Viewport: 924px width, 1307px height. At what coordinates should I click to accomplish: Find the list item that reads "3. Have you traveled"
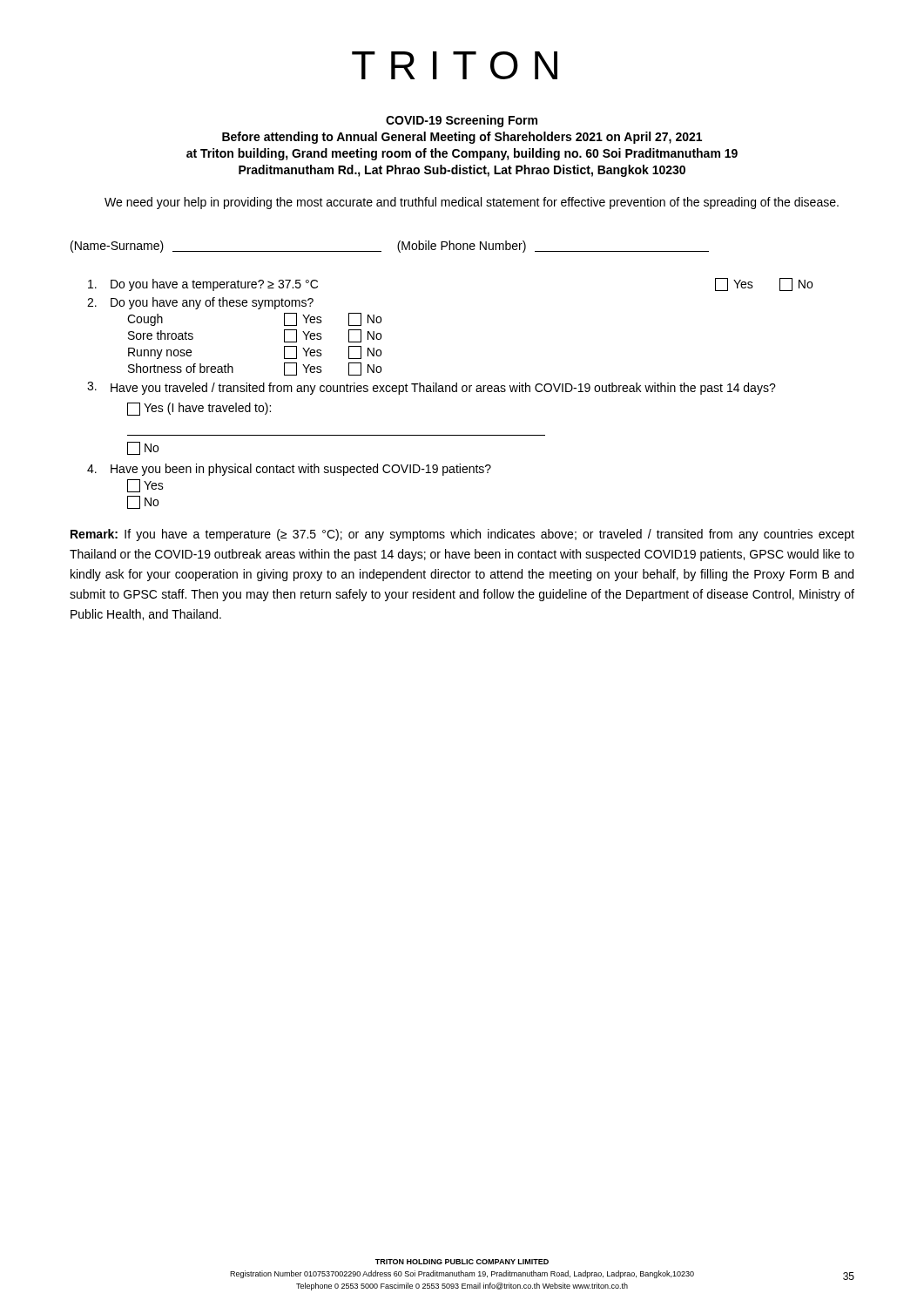432,388
